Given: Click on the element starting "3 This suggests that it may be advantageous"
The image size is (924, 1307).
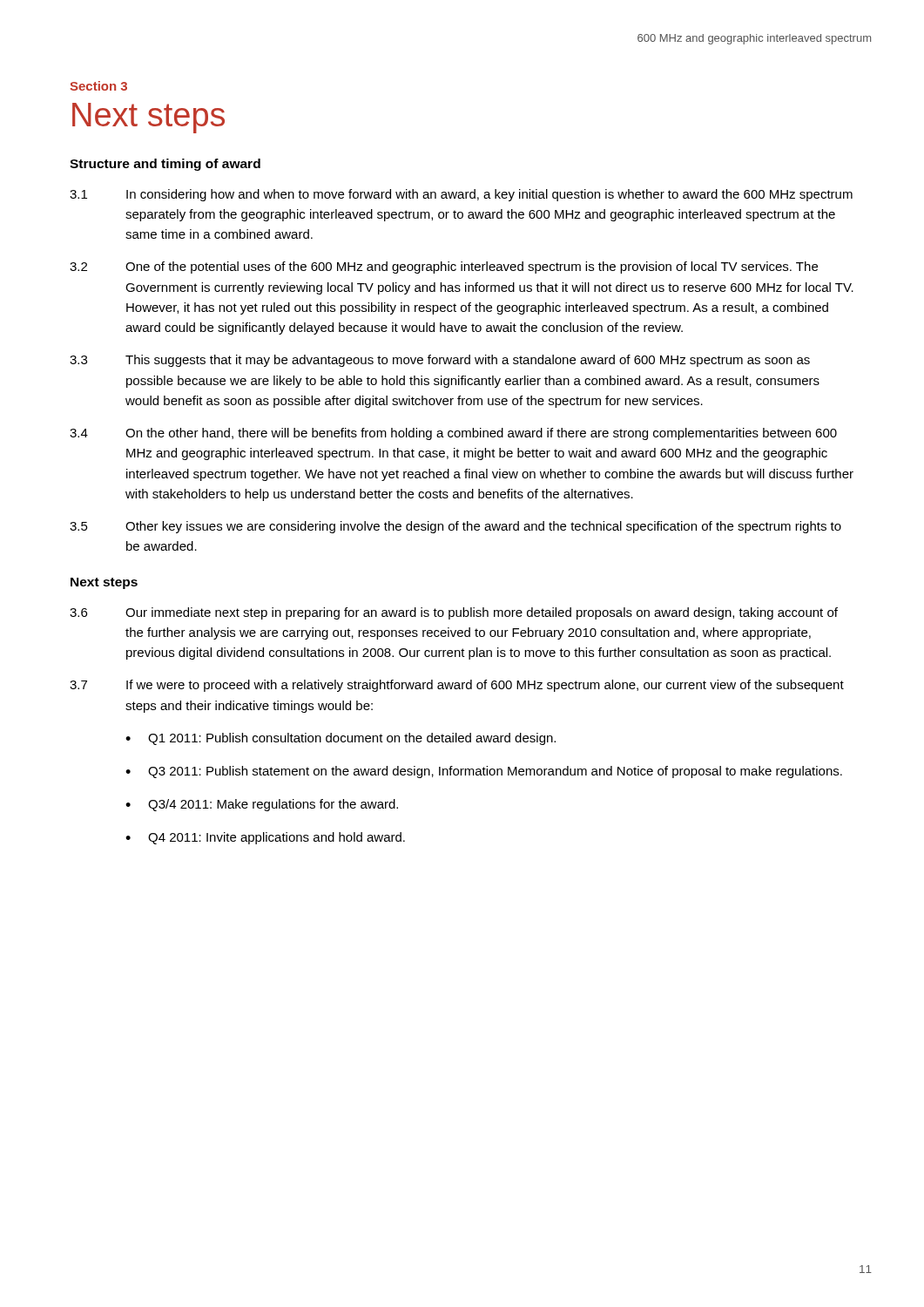Looking at the screenshot, I should (462, 380).
